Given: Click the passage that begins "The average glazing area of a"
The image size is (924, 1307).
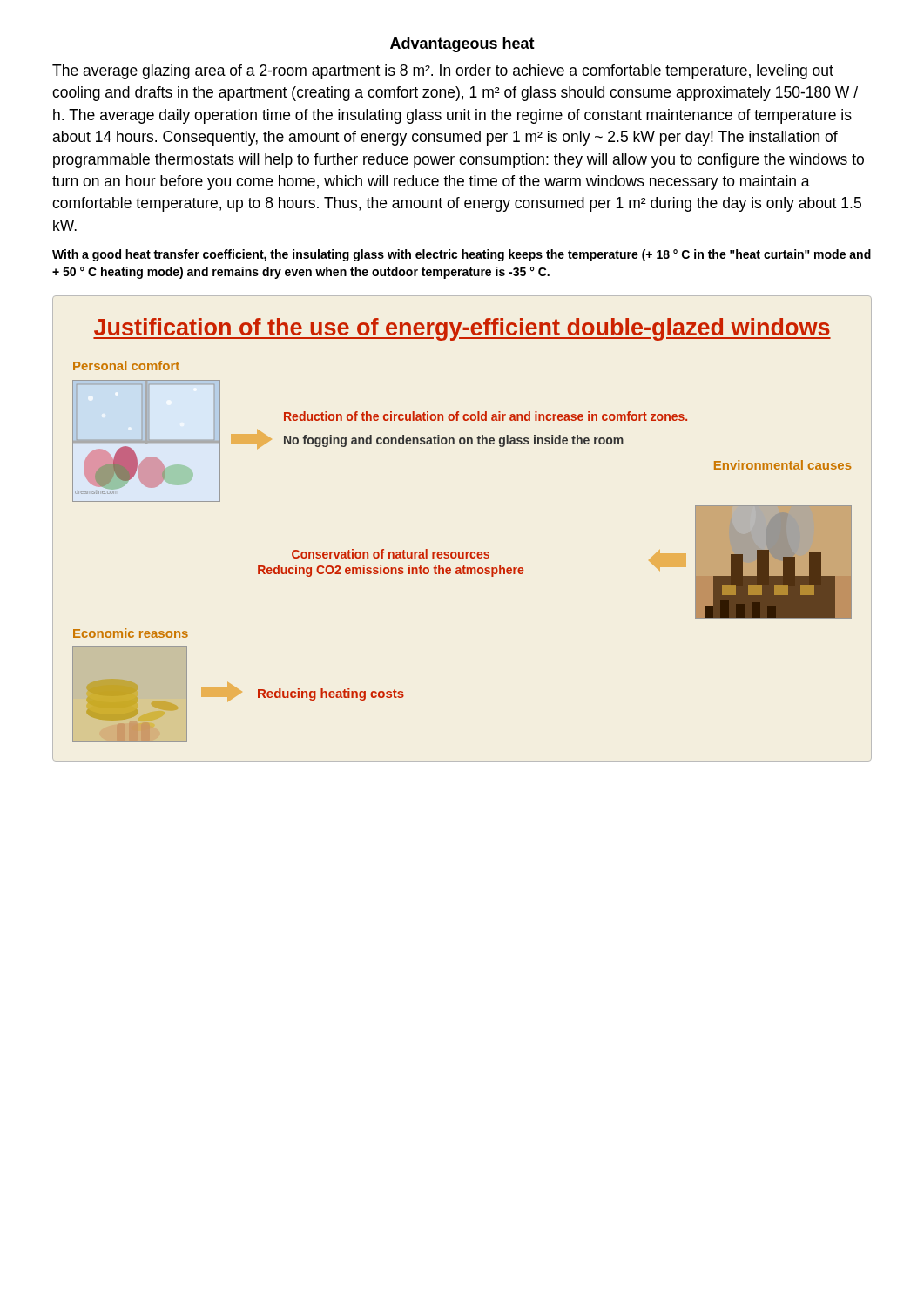Looking at the screenshot, I should pos(458,148).
